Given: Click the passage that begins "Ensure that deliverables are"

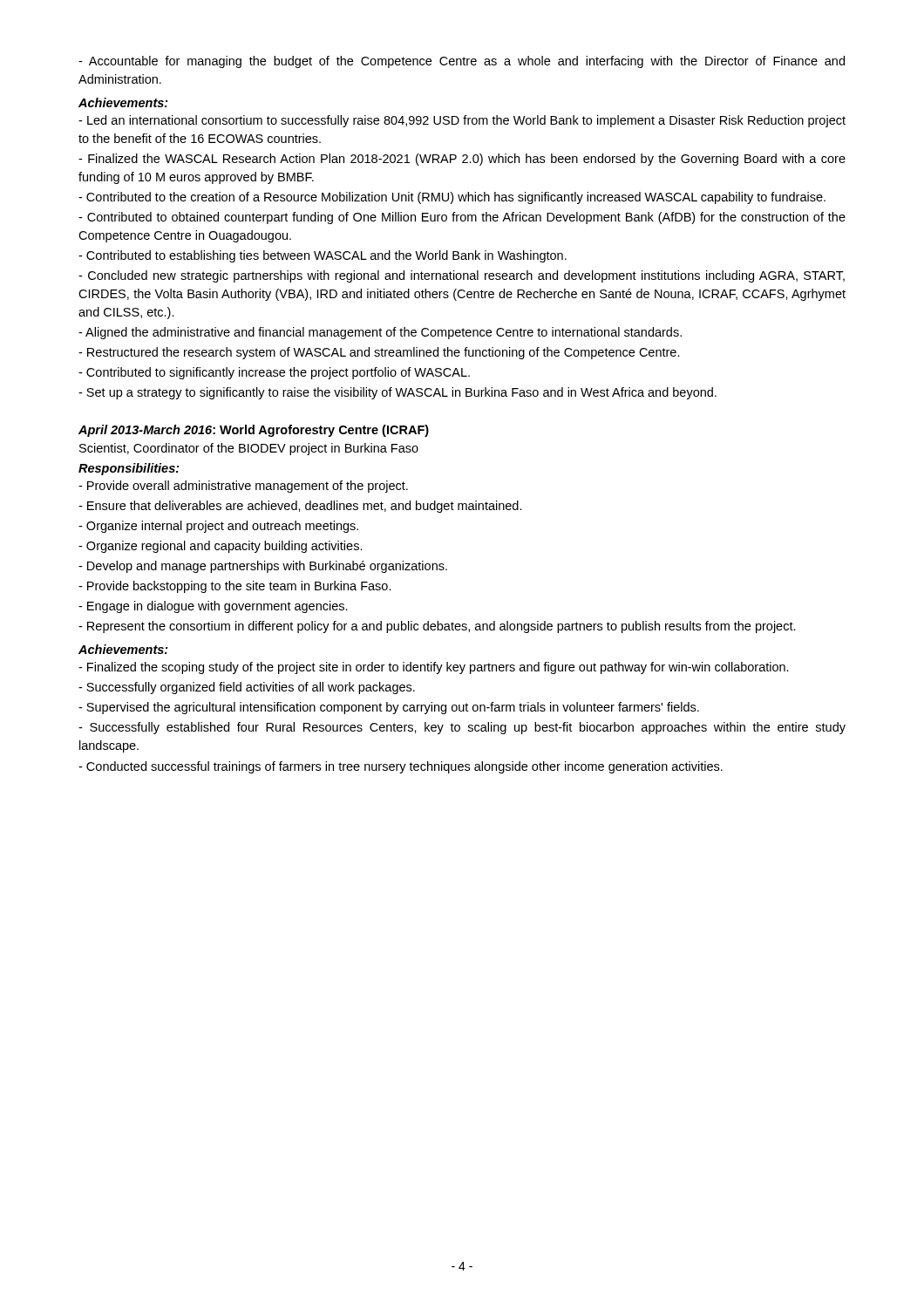Looking at the screenshot, I should pyautogui.click(x=300, y=506).
